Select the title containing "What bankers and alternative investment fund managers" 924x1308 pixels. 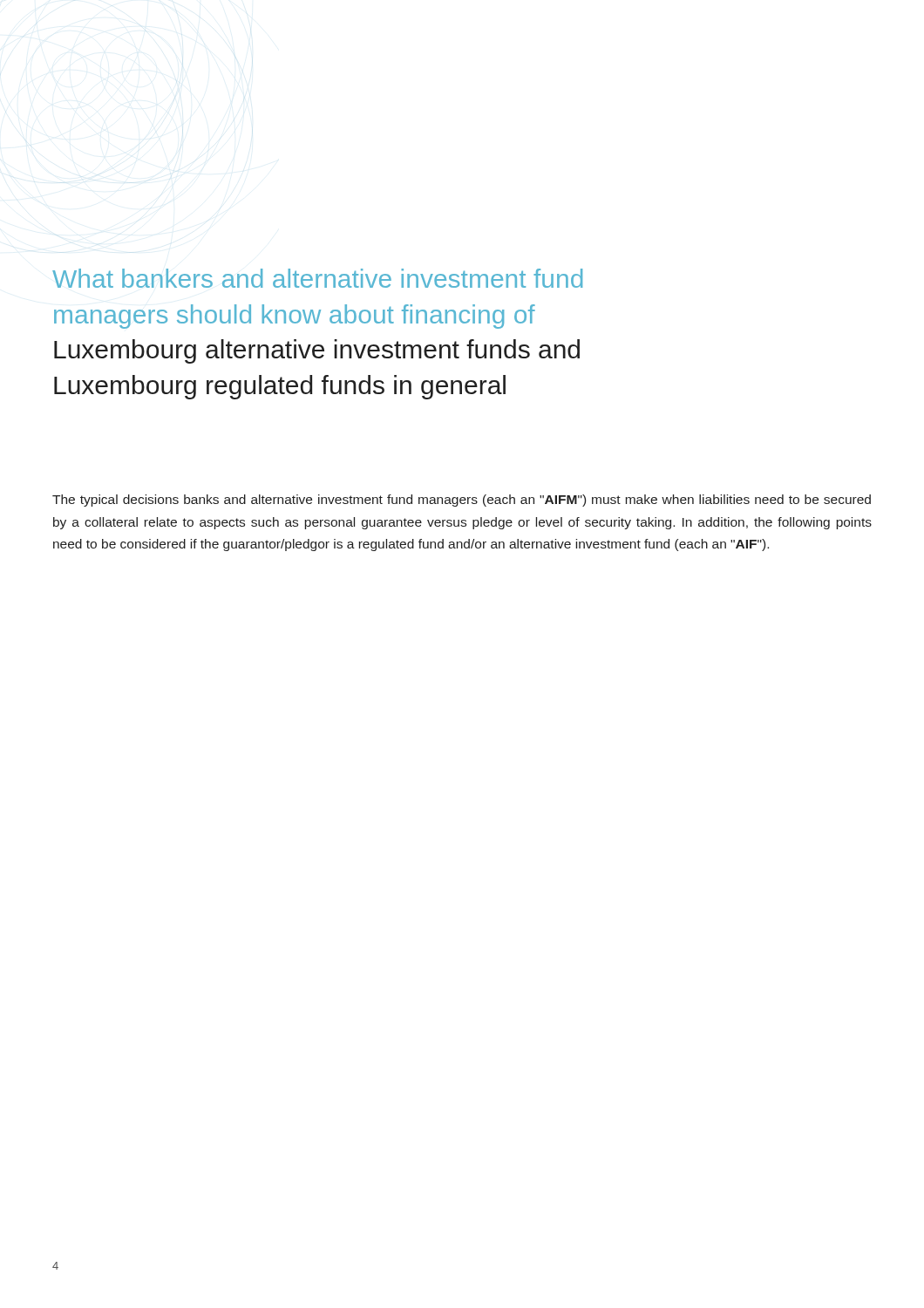coord(462,332)
